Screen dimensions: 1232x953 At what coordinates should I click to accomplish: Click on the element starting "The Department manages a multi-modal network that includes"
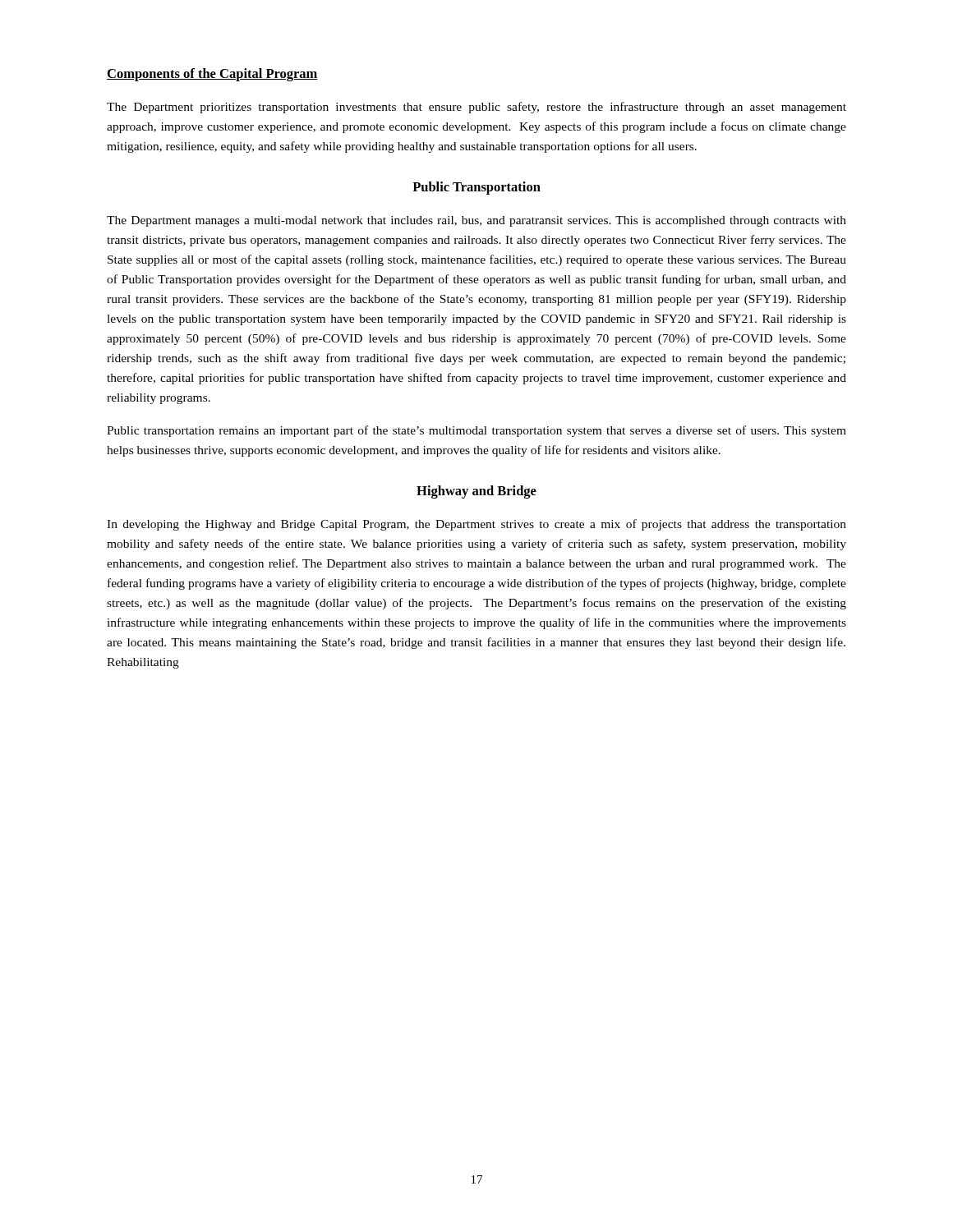coord(476,308)
